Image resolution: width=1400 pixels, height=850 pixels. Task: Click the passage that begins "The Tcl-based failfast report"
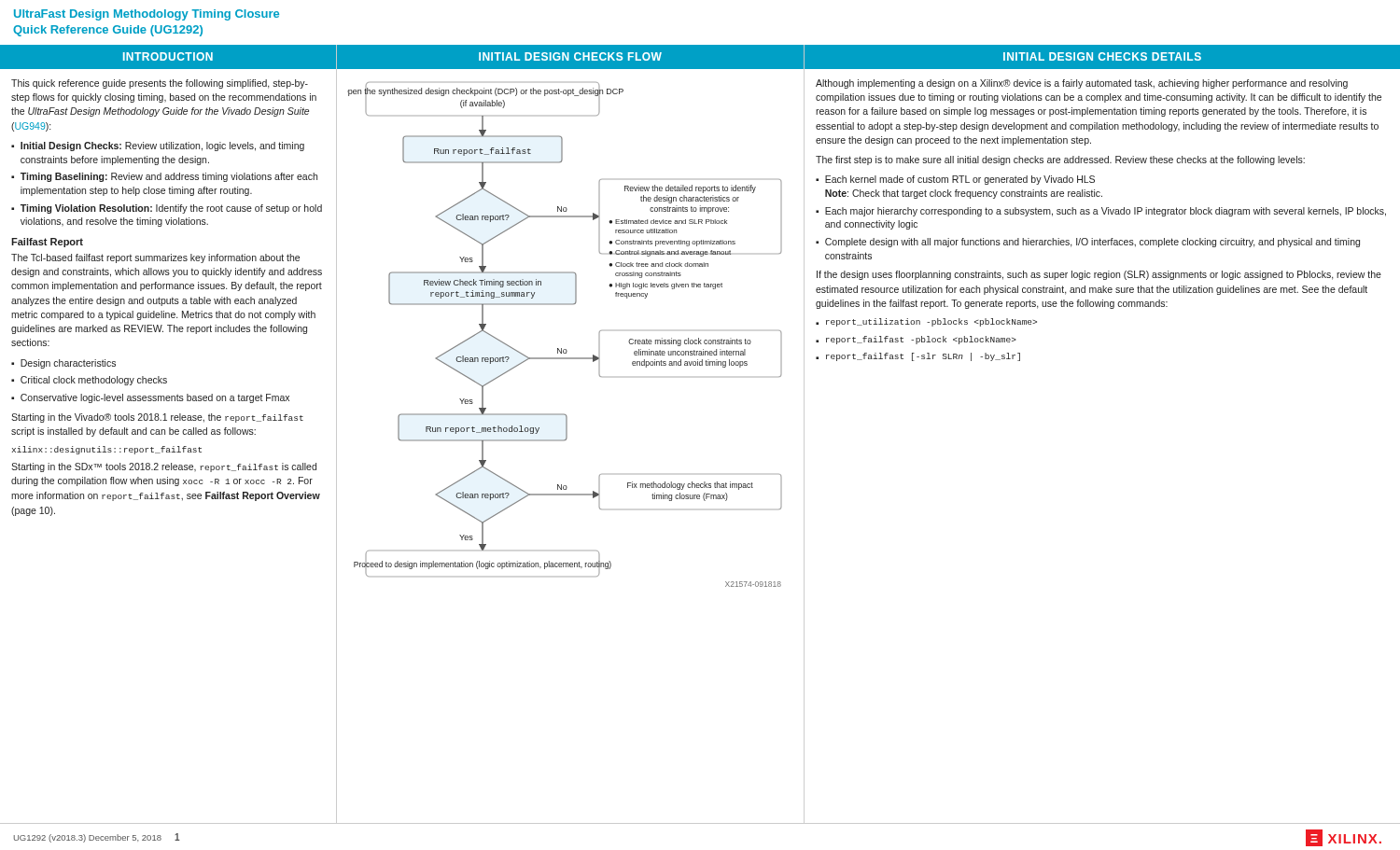coord(167,300)
